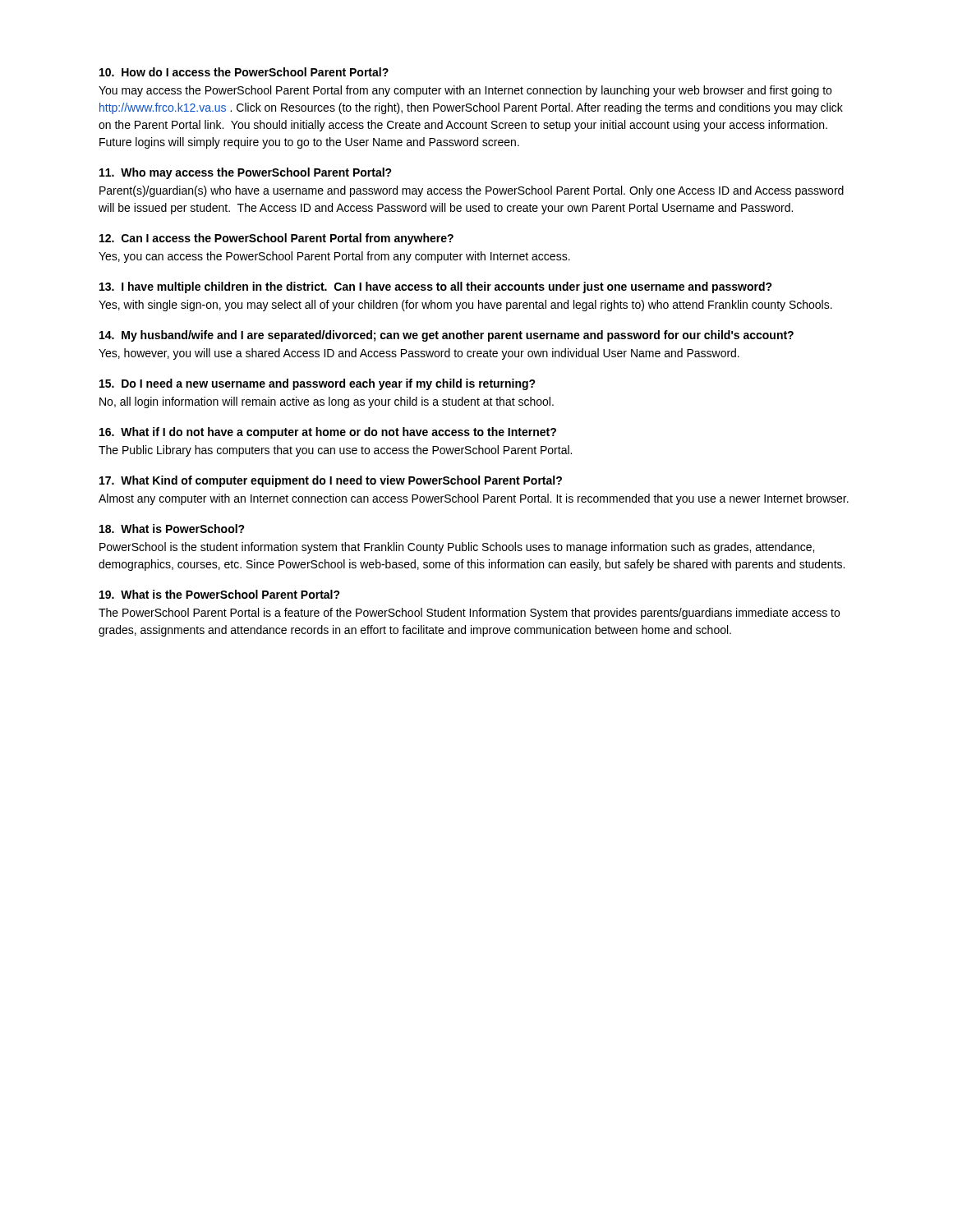The height and width of the screenshot is (1232, 953).
Task: Select the element starting "13. I have multiple children"
Action: tap(476, 297)
